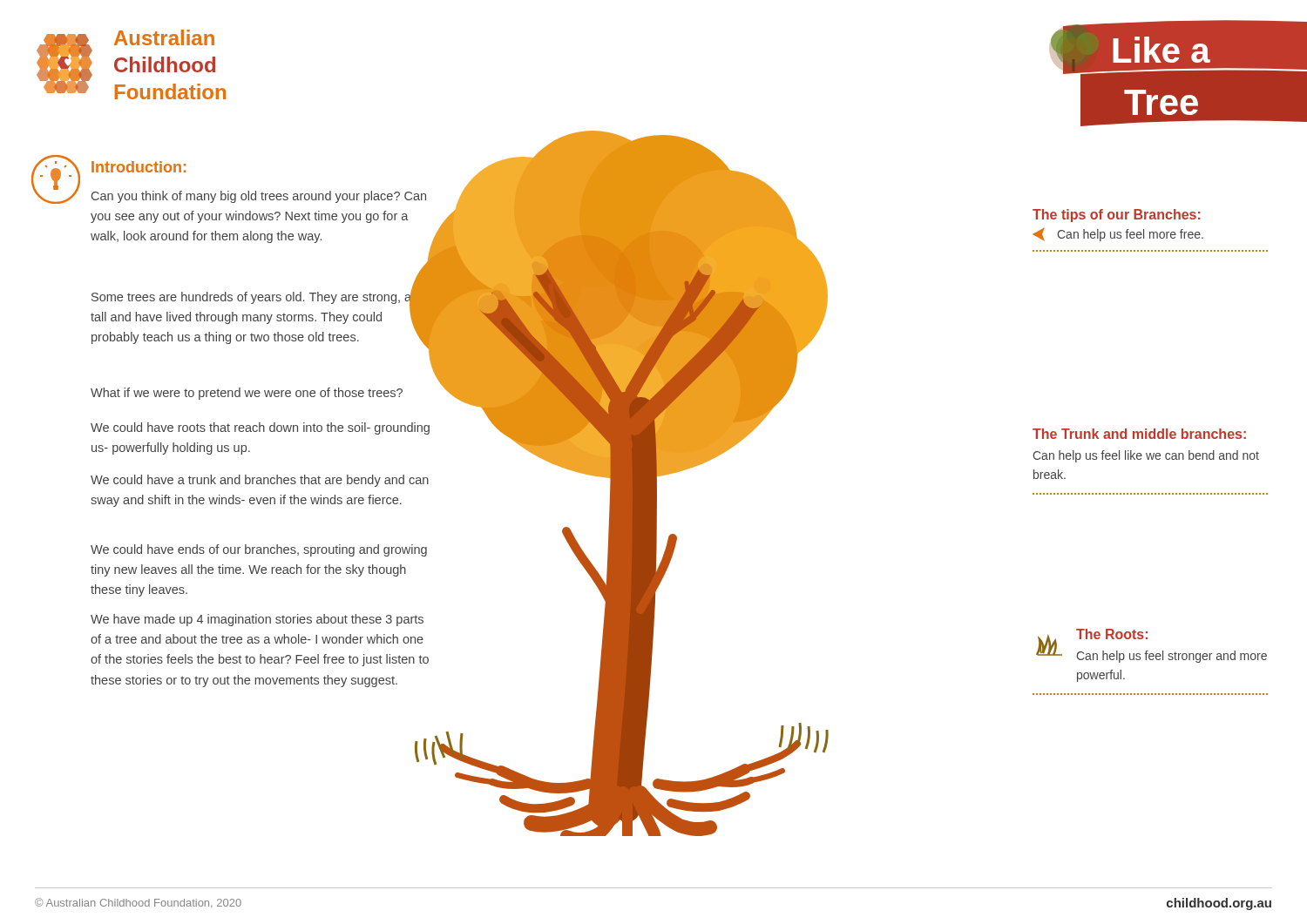1307x924 pixels.
Task: Locate the logo
Action: pos(129,65)
